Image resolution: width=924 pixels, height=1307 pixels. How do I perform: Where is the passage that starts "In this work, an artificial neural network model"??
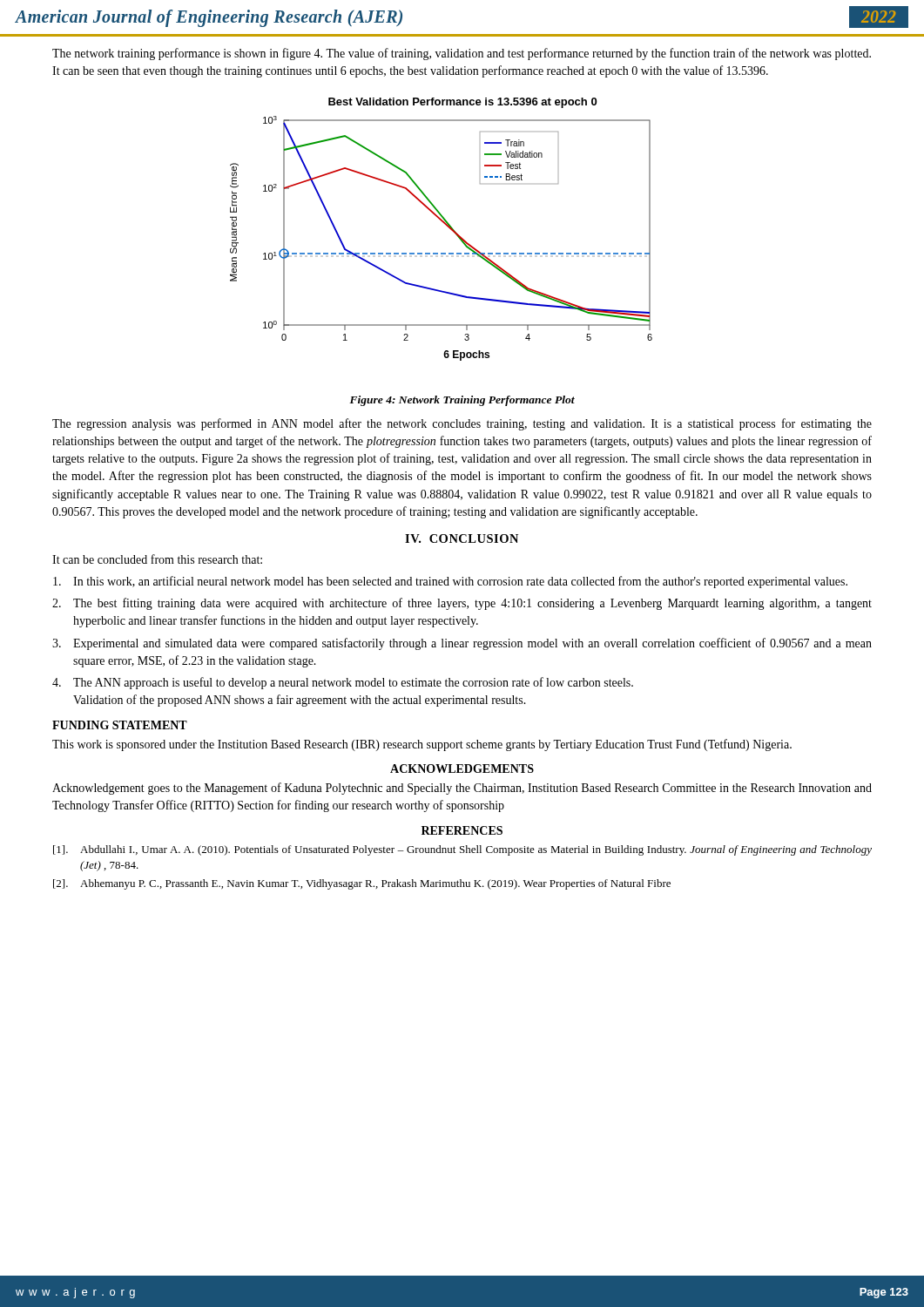click(462, 582)
